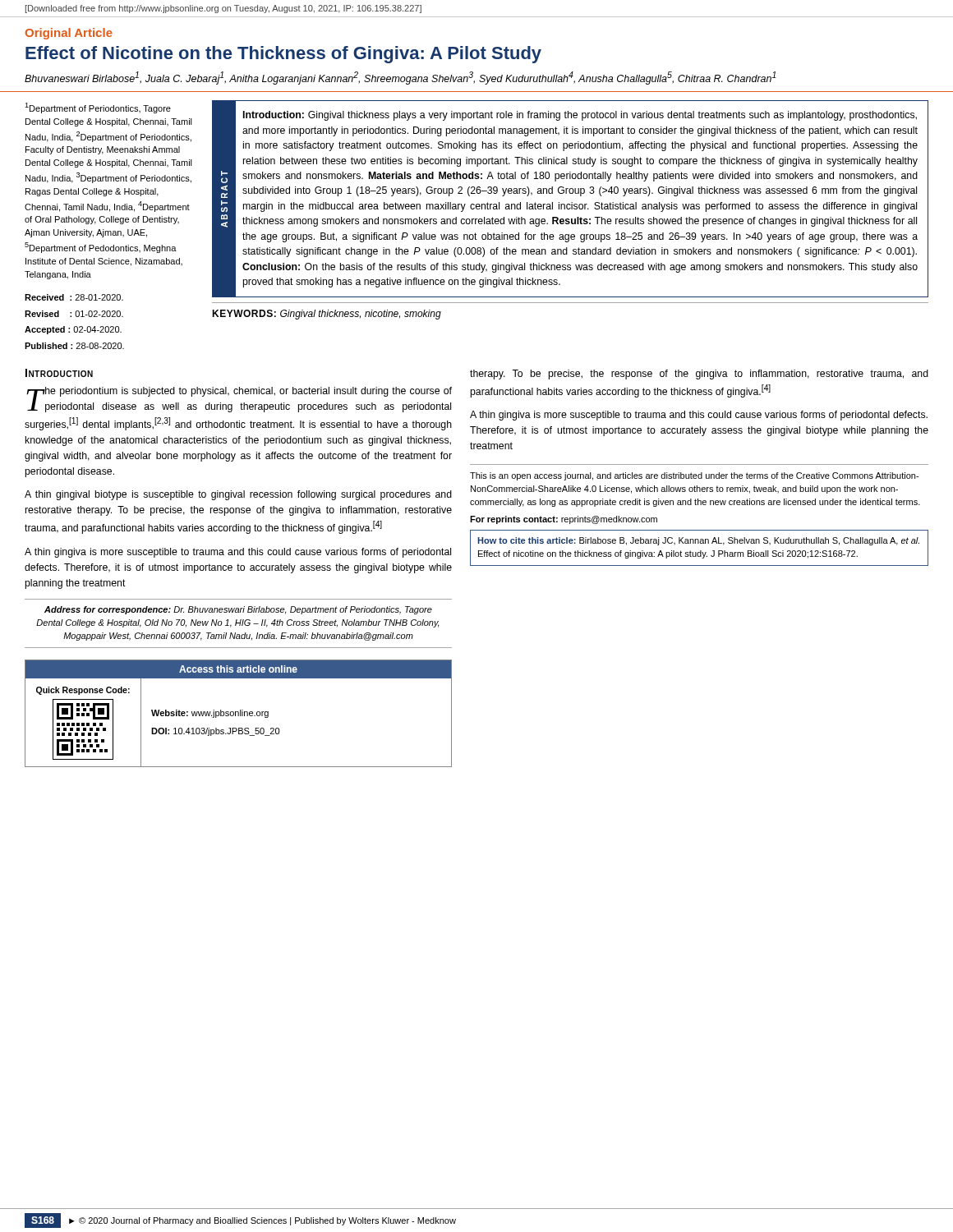Locate the text block that says "Abstract Introduction: Gingival thickness plays a"
953x1232 pixels.
(565, 199)
